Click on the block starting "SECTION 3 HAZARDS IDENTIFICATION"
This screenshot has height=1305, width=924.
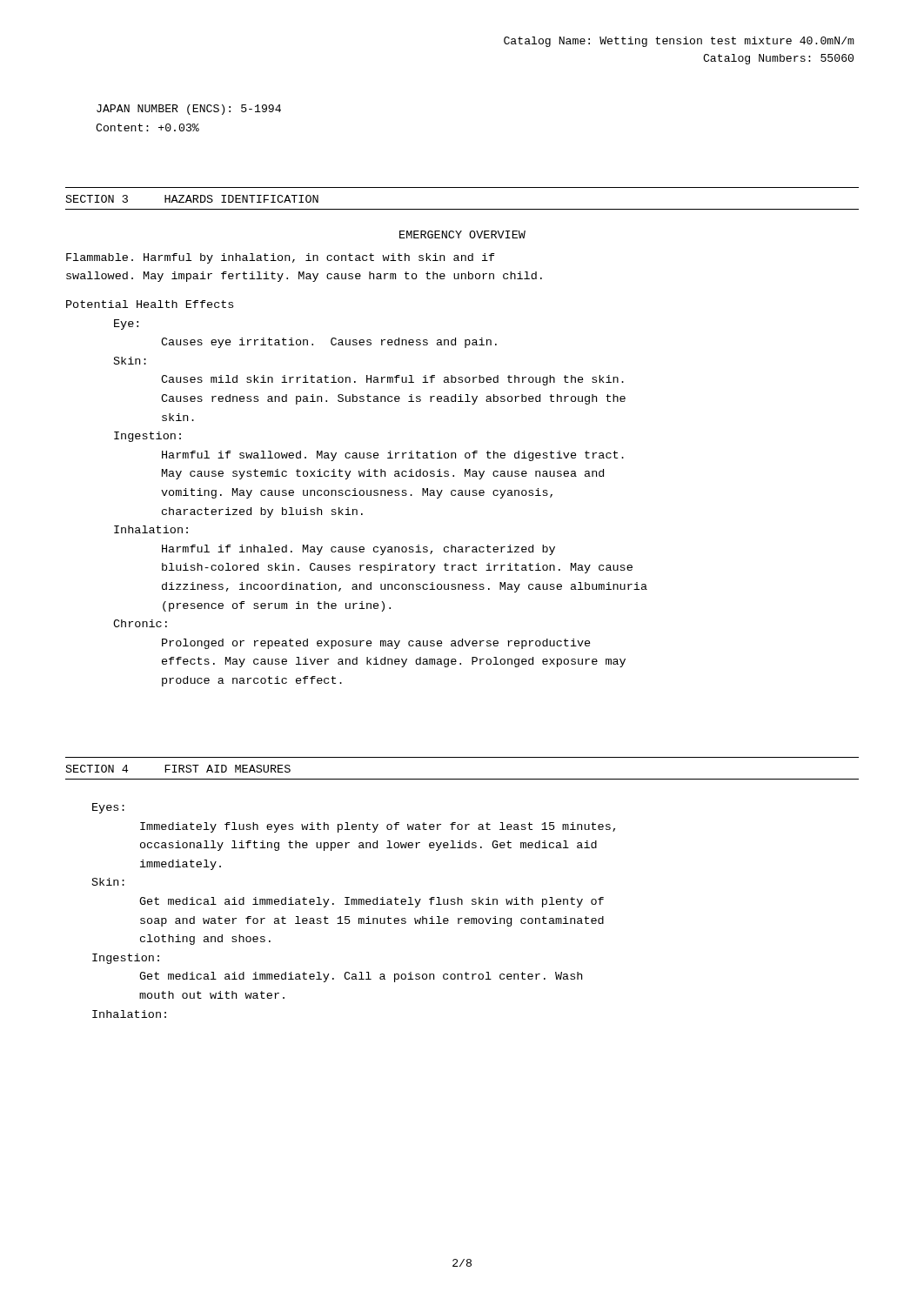192,200
